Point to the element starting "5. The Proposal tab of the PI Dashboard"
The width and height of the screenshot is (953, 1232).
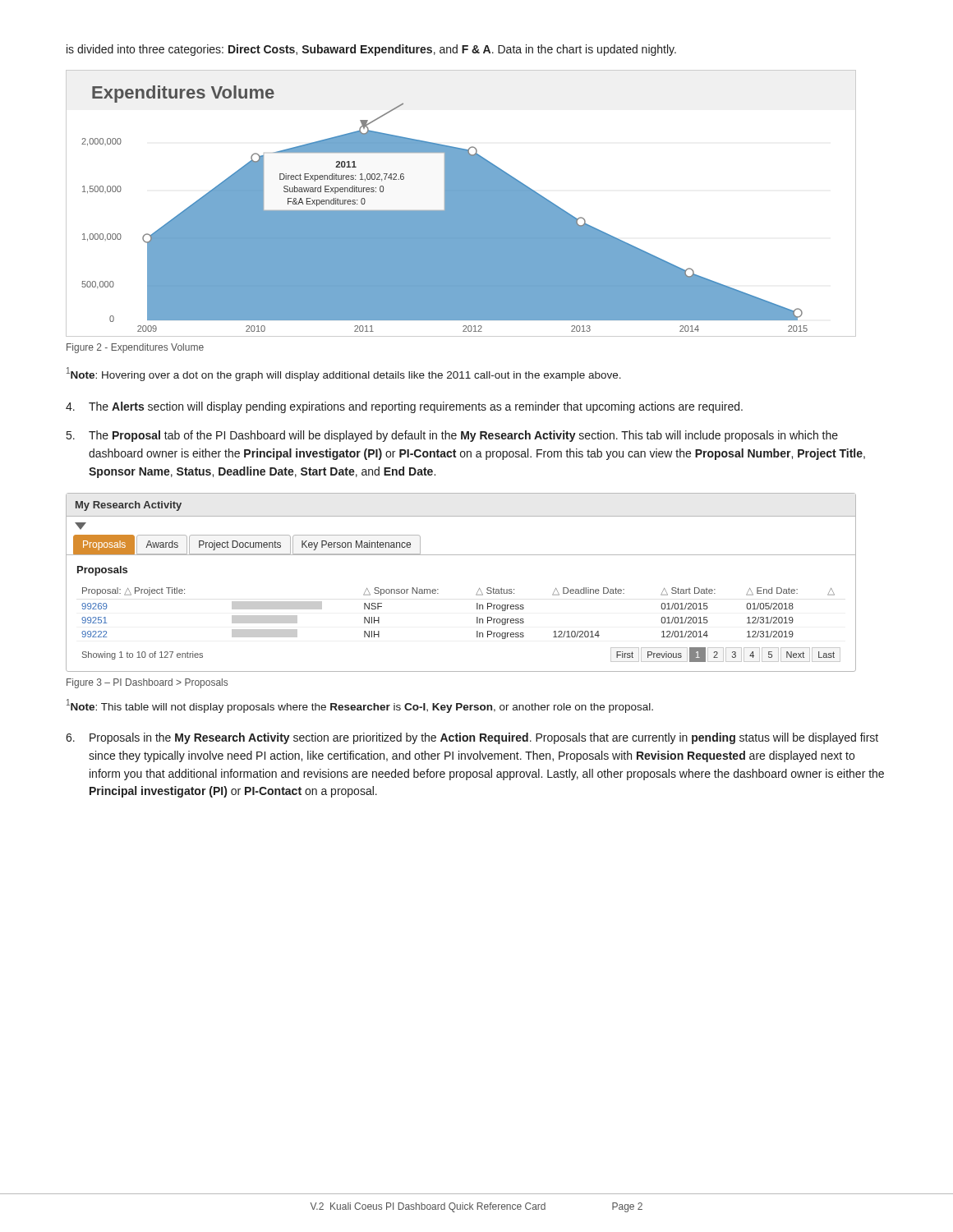[x=476, y=454]
